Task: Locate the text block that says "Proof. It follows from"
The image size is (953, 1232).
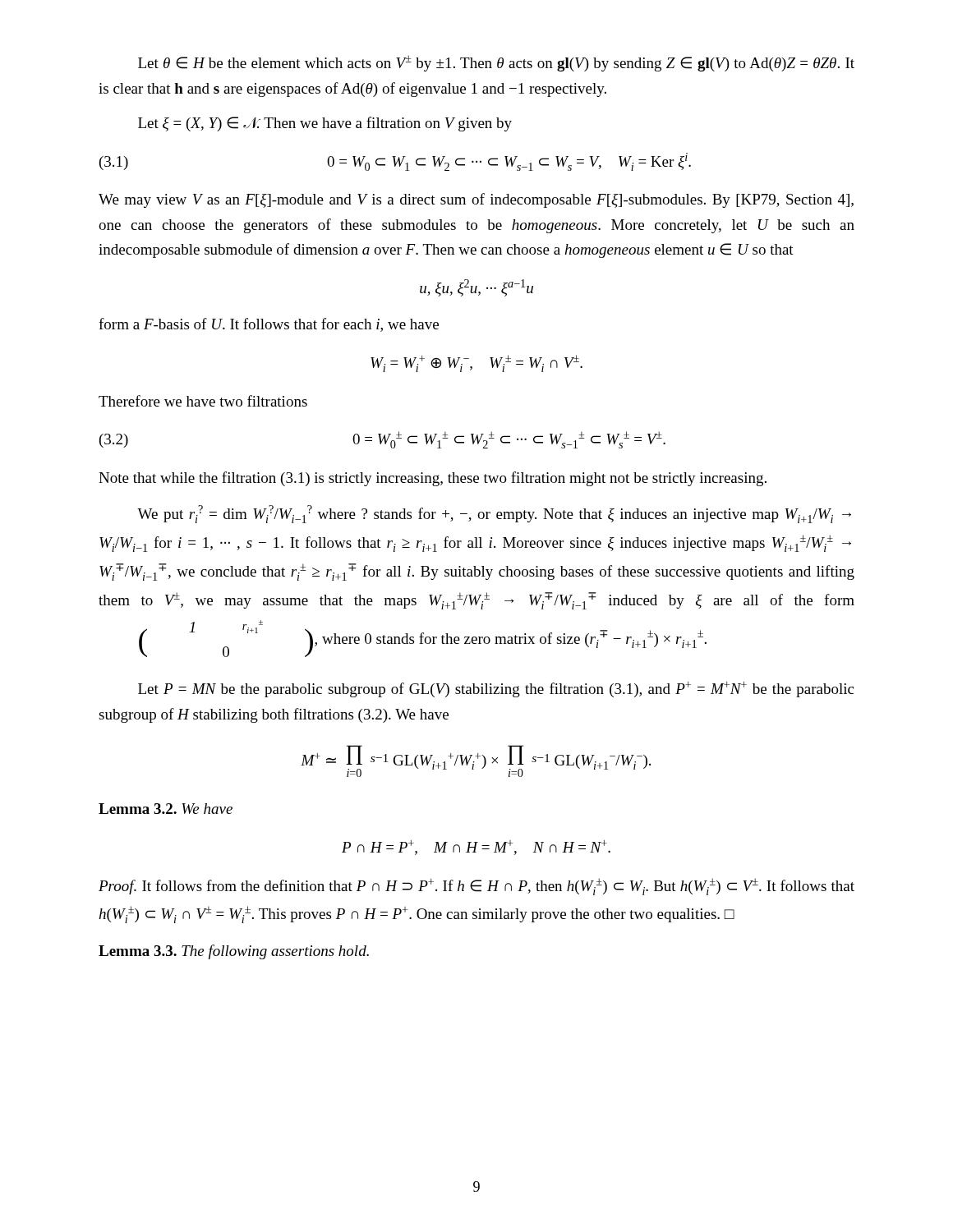Action: click(x=476, y=901)
